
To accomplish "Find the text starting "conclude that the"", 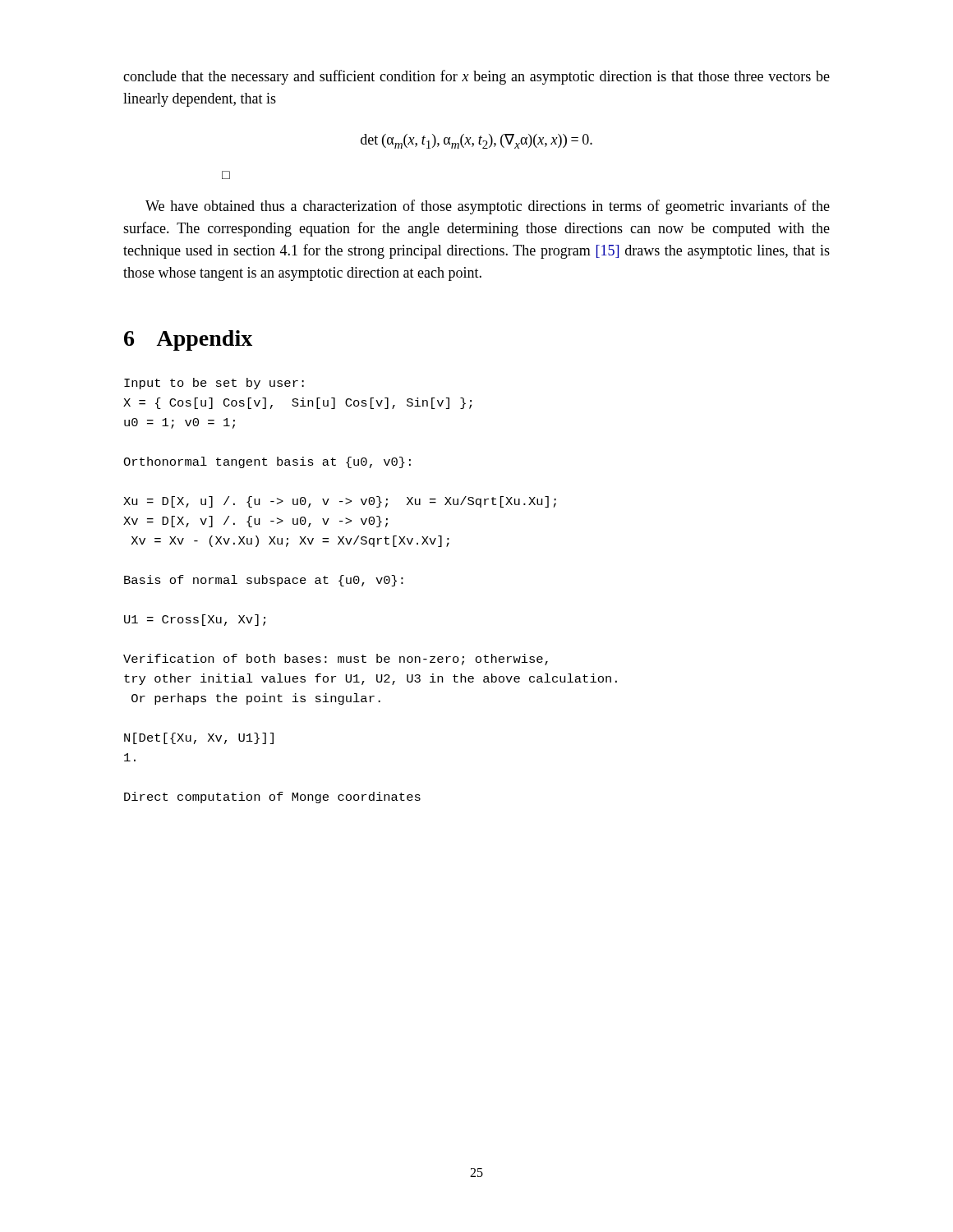I will (x=476, y=87).
